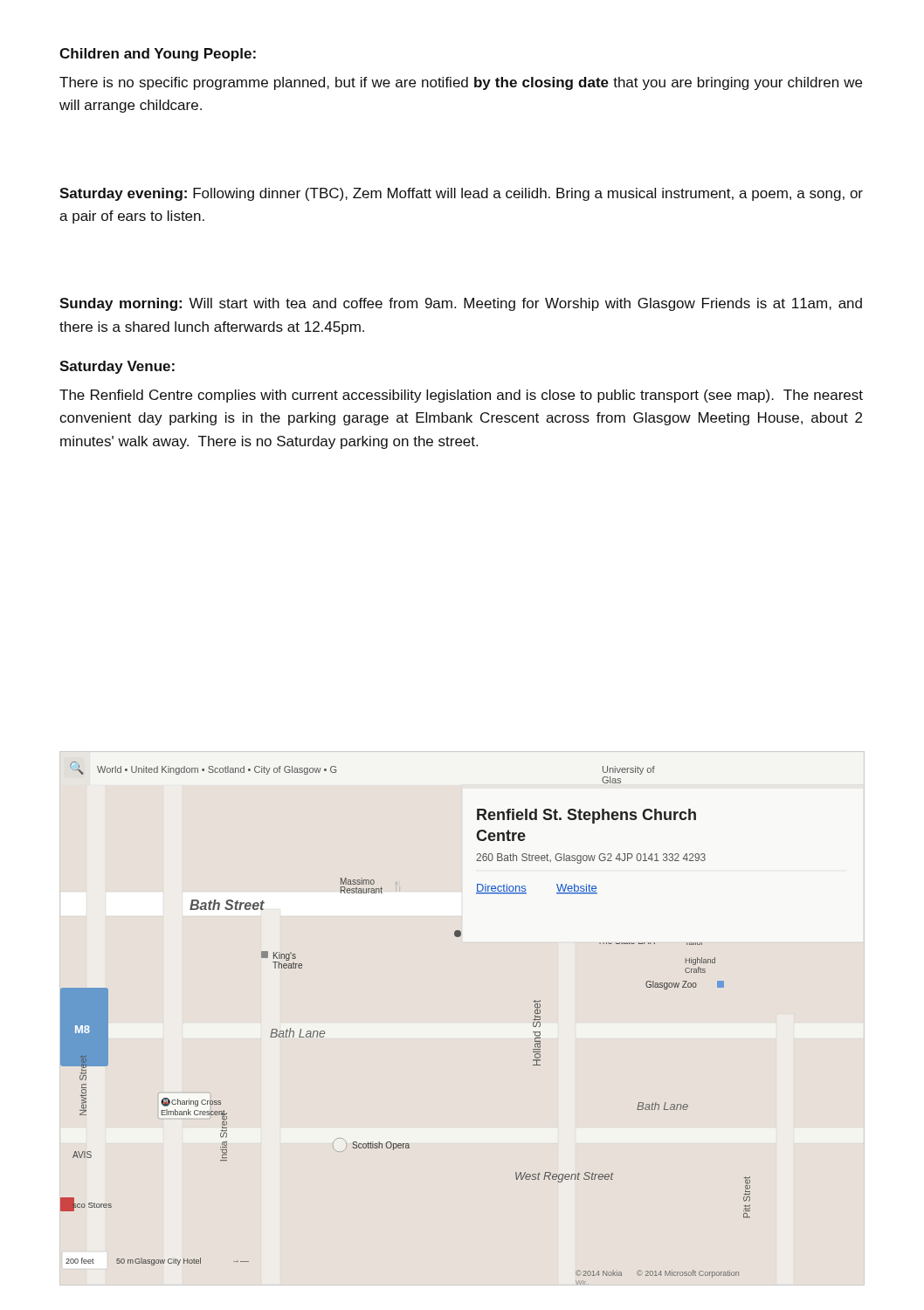Click the passage that begins "The Renfield Centre complies with current accessibility legislation"

tap(461, 418)
